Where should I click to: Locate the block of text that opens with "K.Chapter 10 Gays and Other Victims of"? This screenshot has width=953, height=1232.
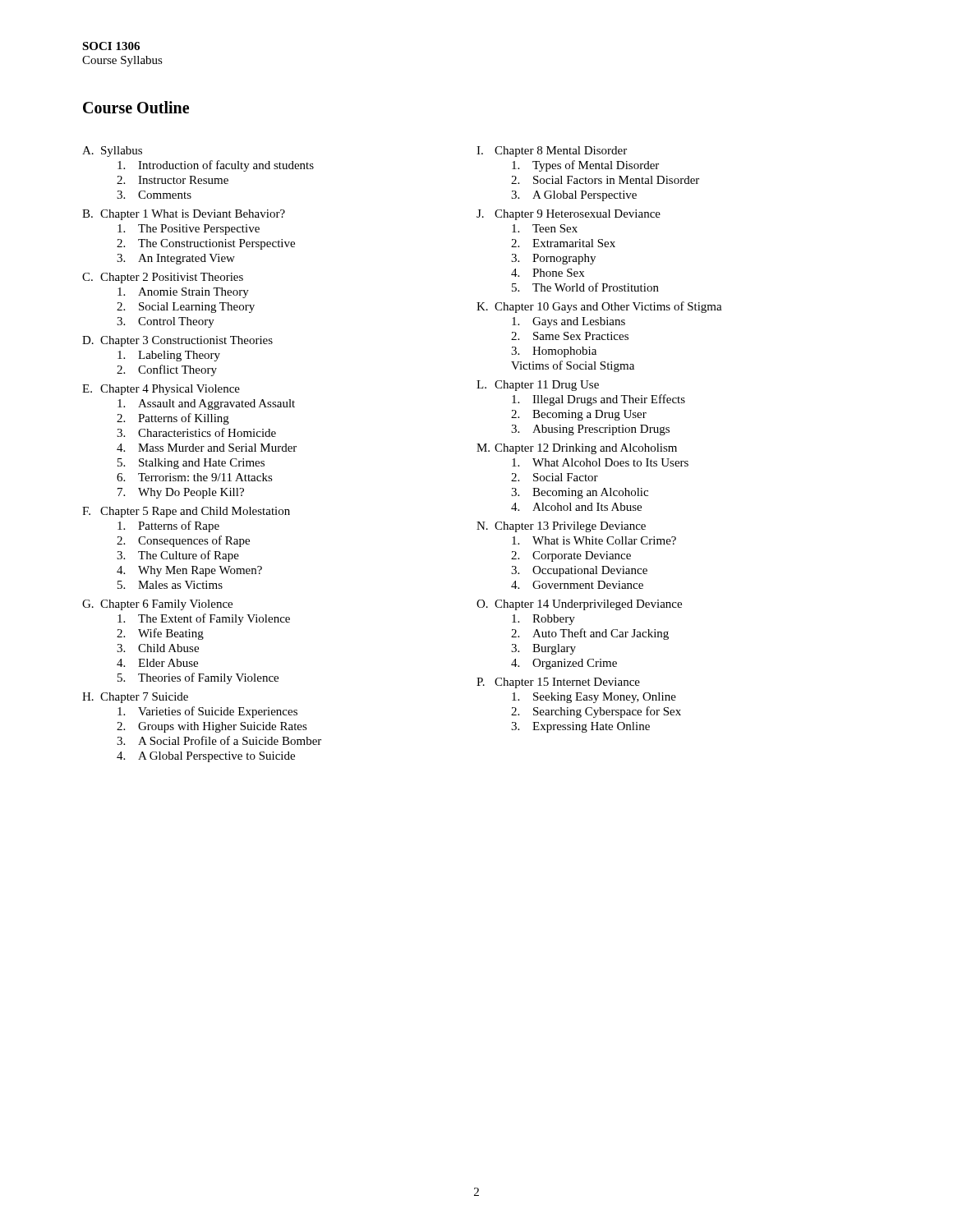(x=599, y=307)
